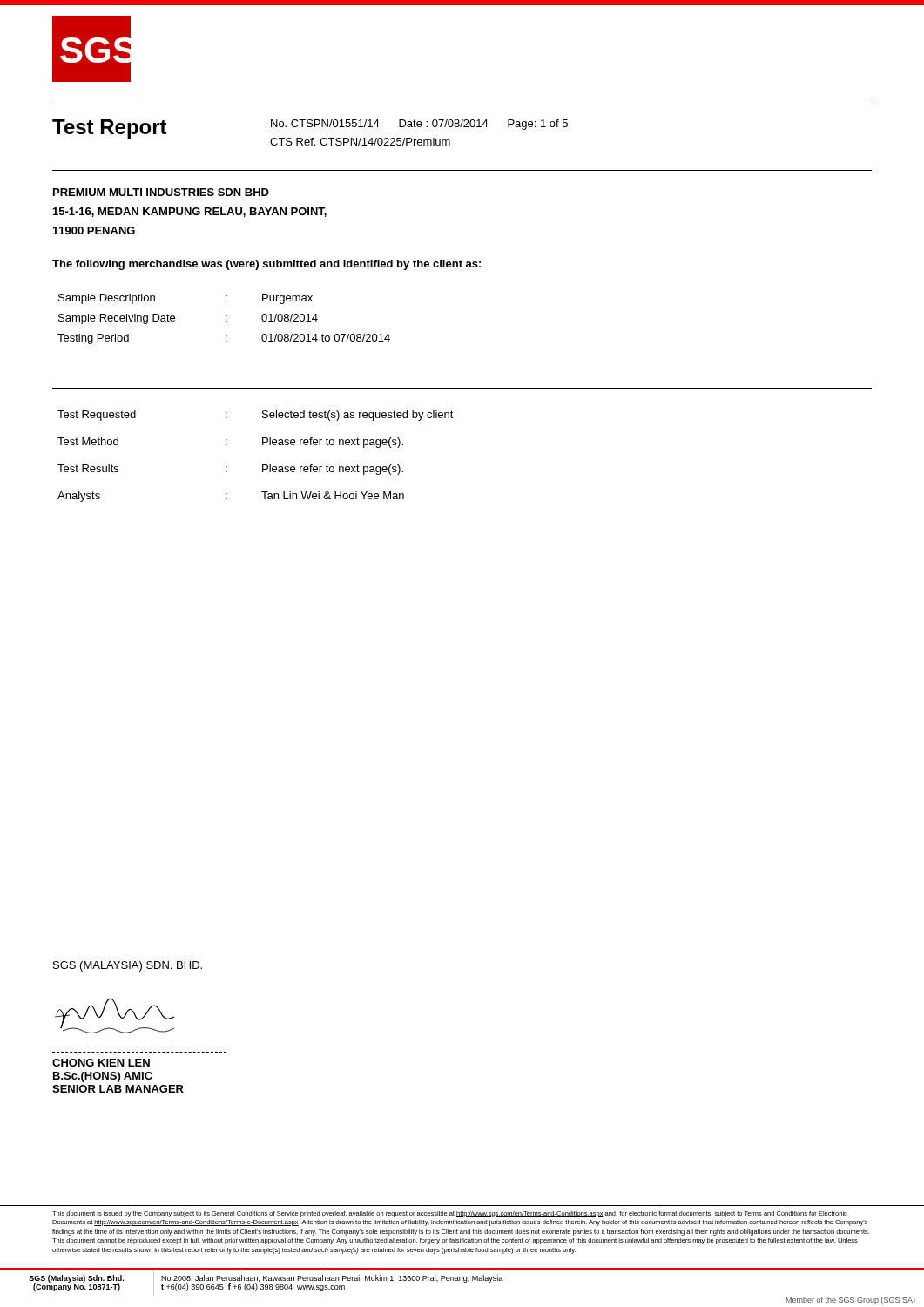This screenshot has height=1307, width=924.
Task: Find "Test Report" on this page
Action: pos(110,127)
